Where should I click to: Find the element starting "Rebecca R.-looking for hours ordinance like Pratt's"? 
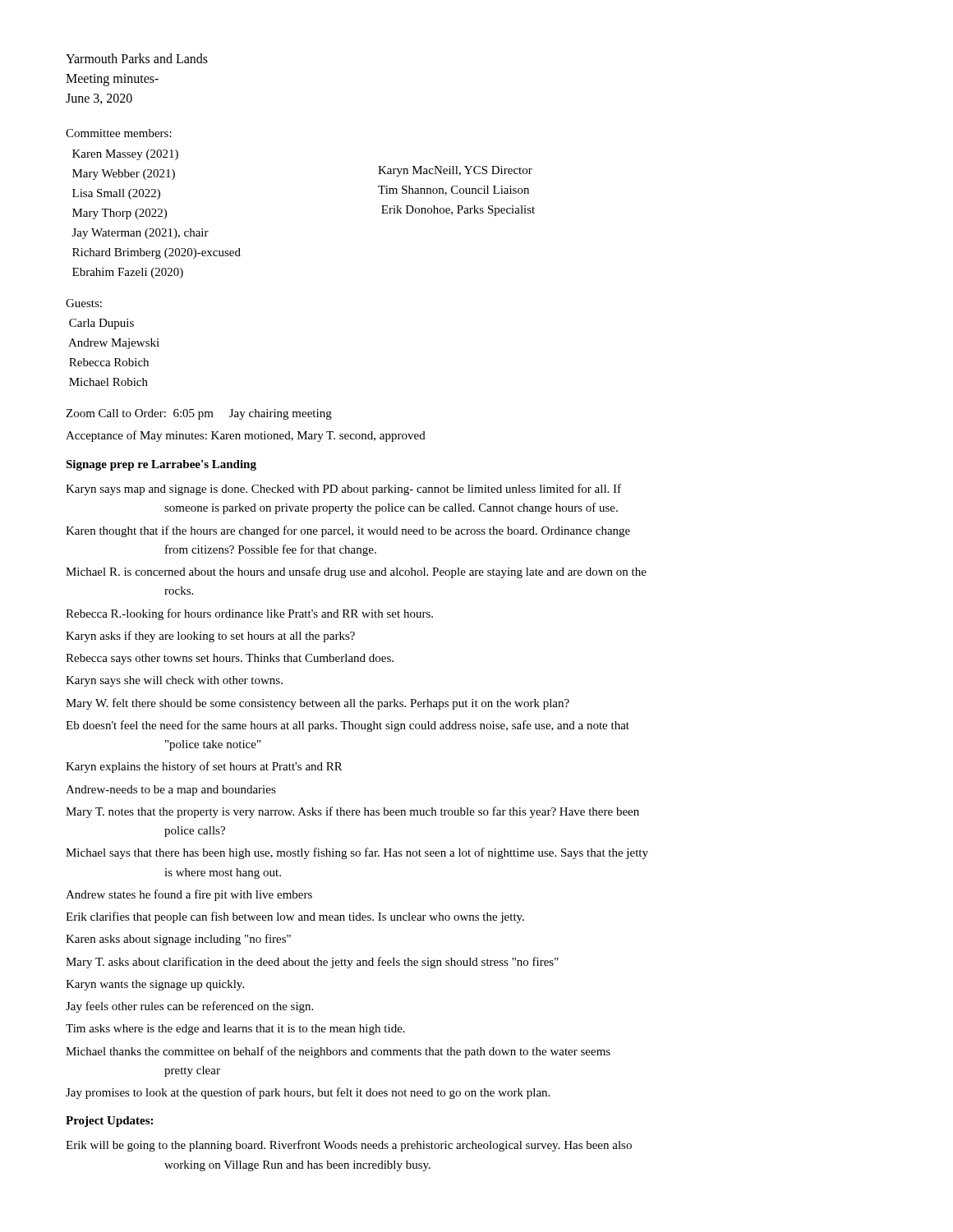tap(250, 613)
